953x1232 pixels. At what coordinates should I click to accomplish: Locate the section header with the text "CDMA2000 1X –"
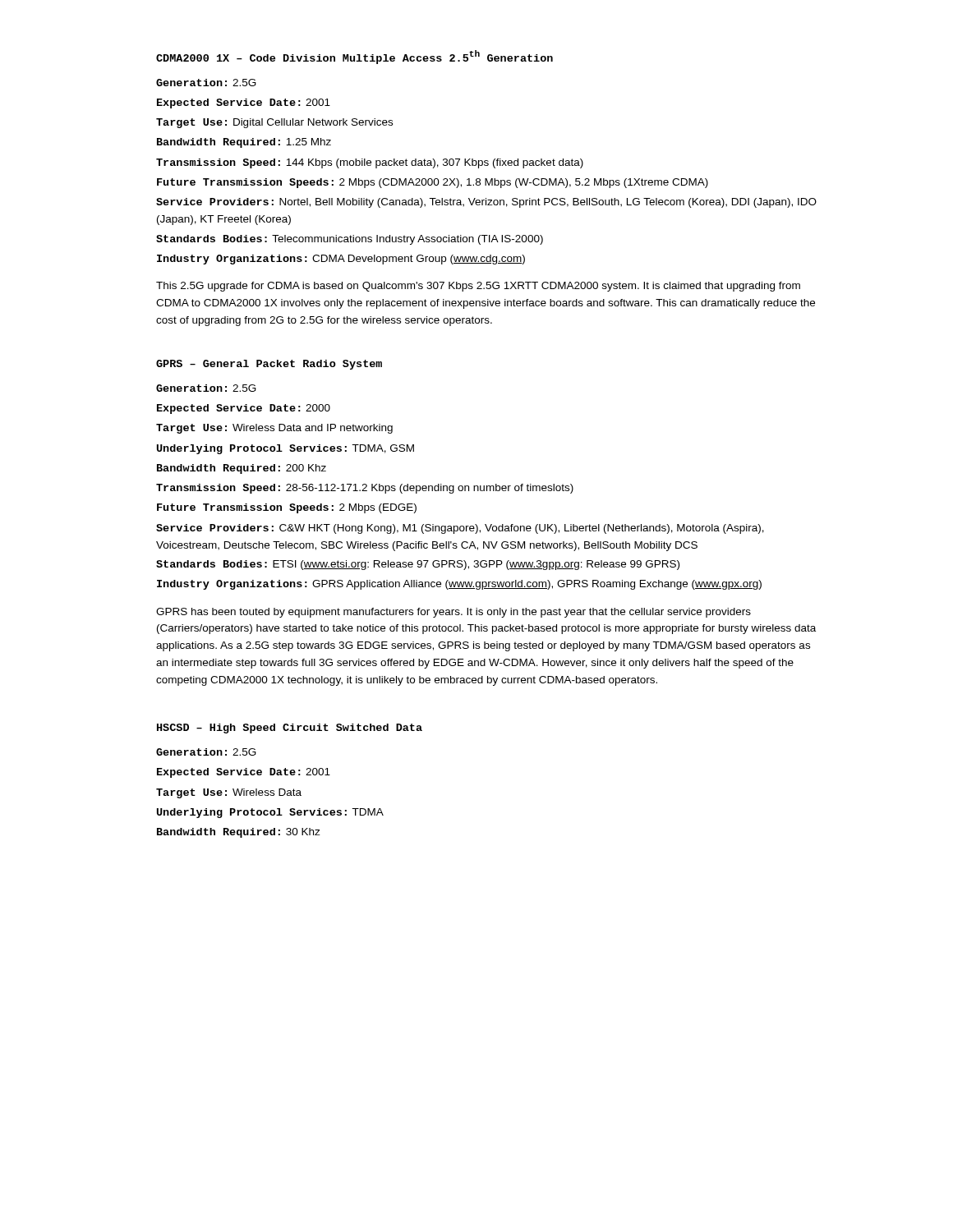(355, 57)
